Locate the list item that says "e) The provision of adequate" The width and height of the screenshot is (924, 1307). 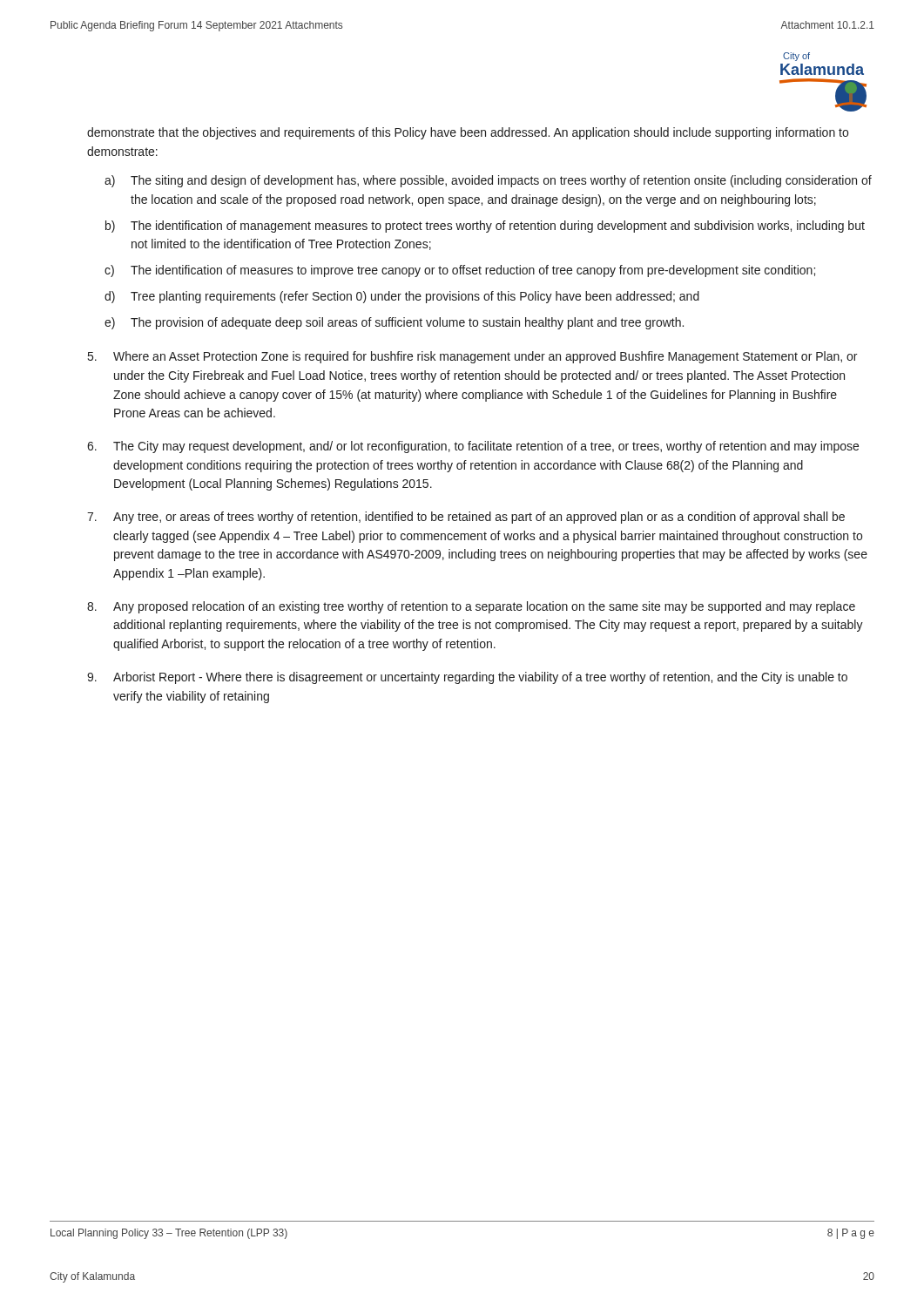(x=488, y=323)
